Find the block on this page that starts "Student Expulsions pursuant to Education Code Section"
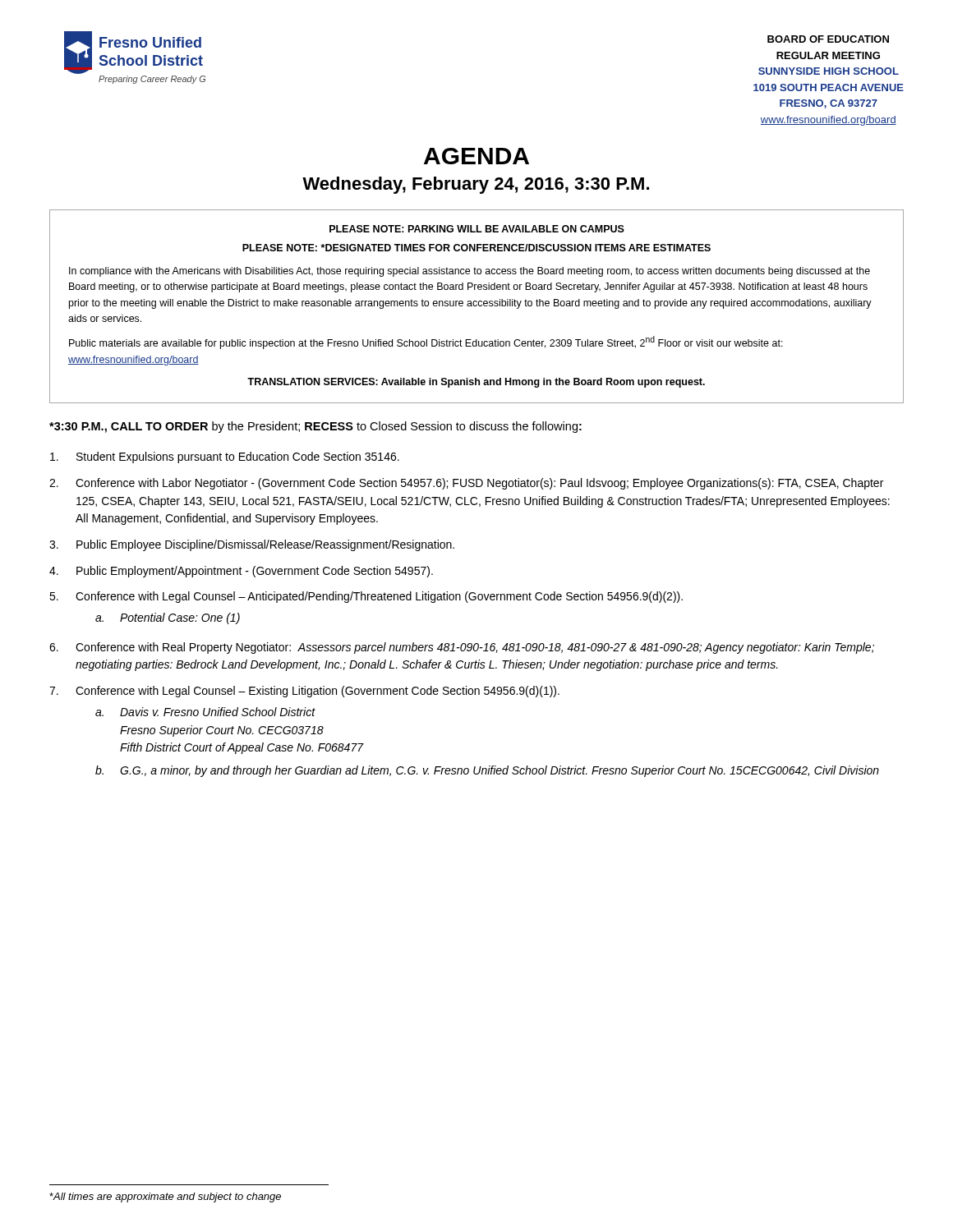 click(225, 457)
